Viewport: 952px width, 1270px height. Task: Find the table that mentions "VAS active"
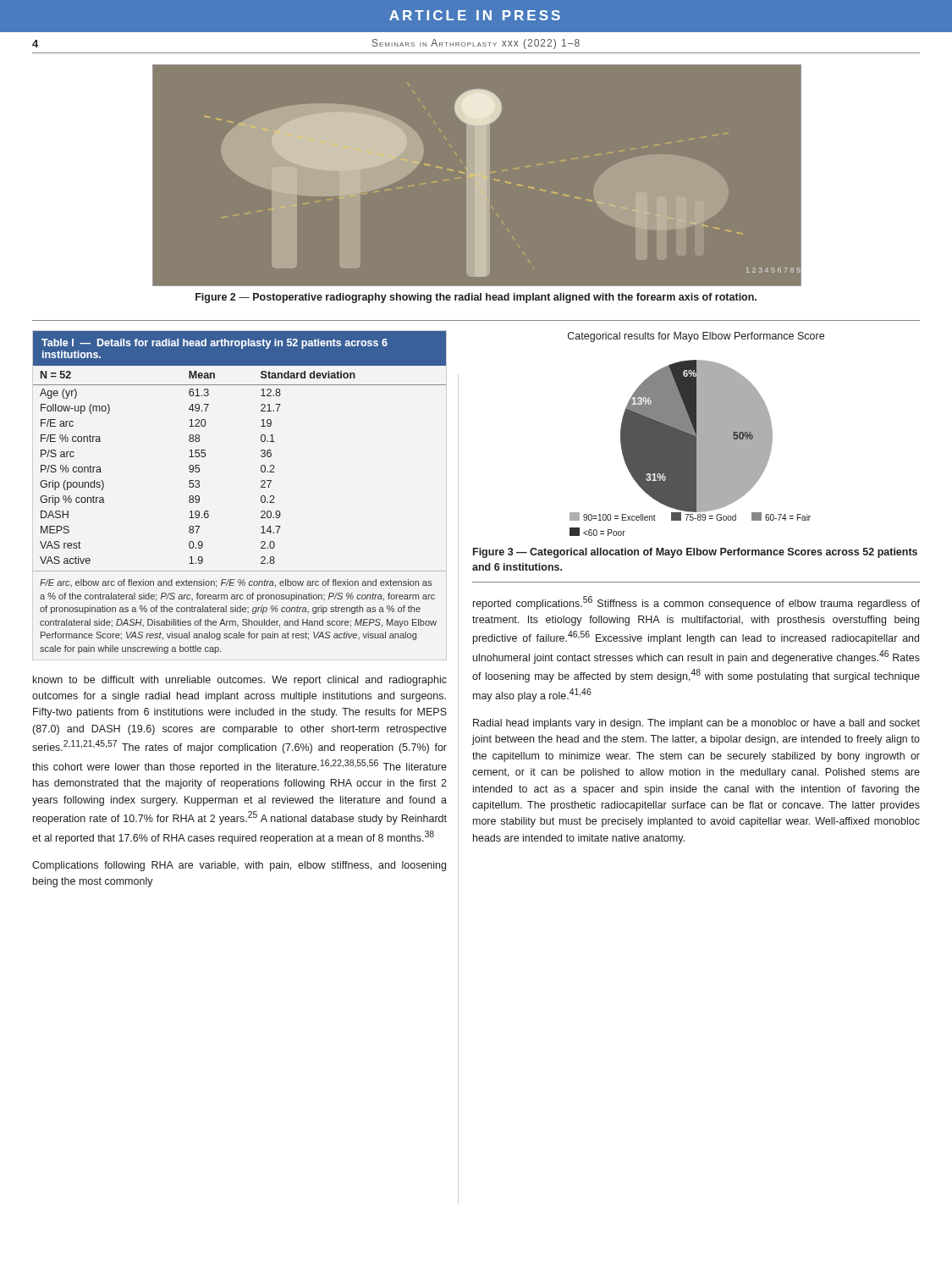(239, 495)
